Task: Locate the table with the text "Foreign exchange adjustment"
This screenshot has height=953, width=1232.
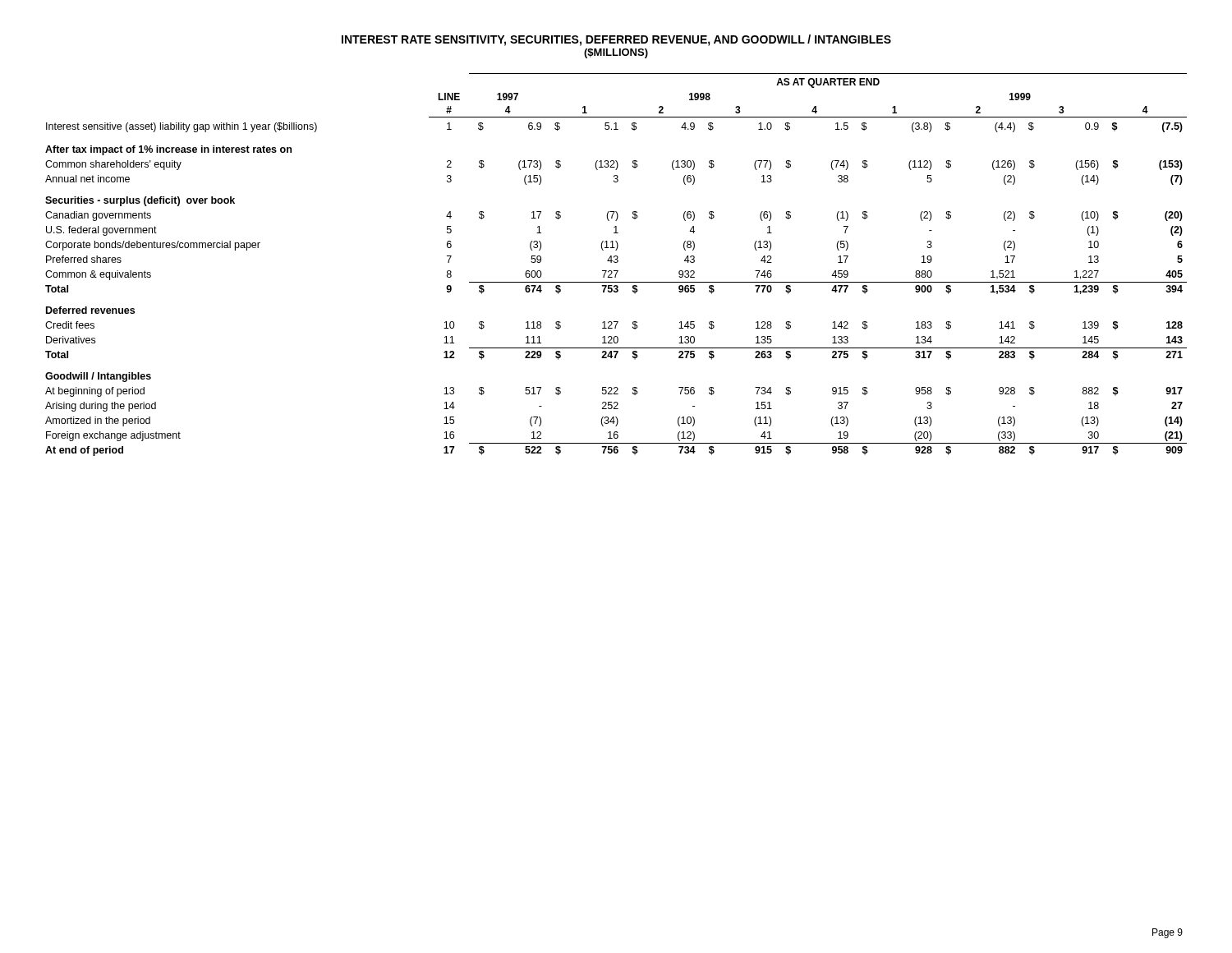Action: 616,265
